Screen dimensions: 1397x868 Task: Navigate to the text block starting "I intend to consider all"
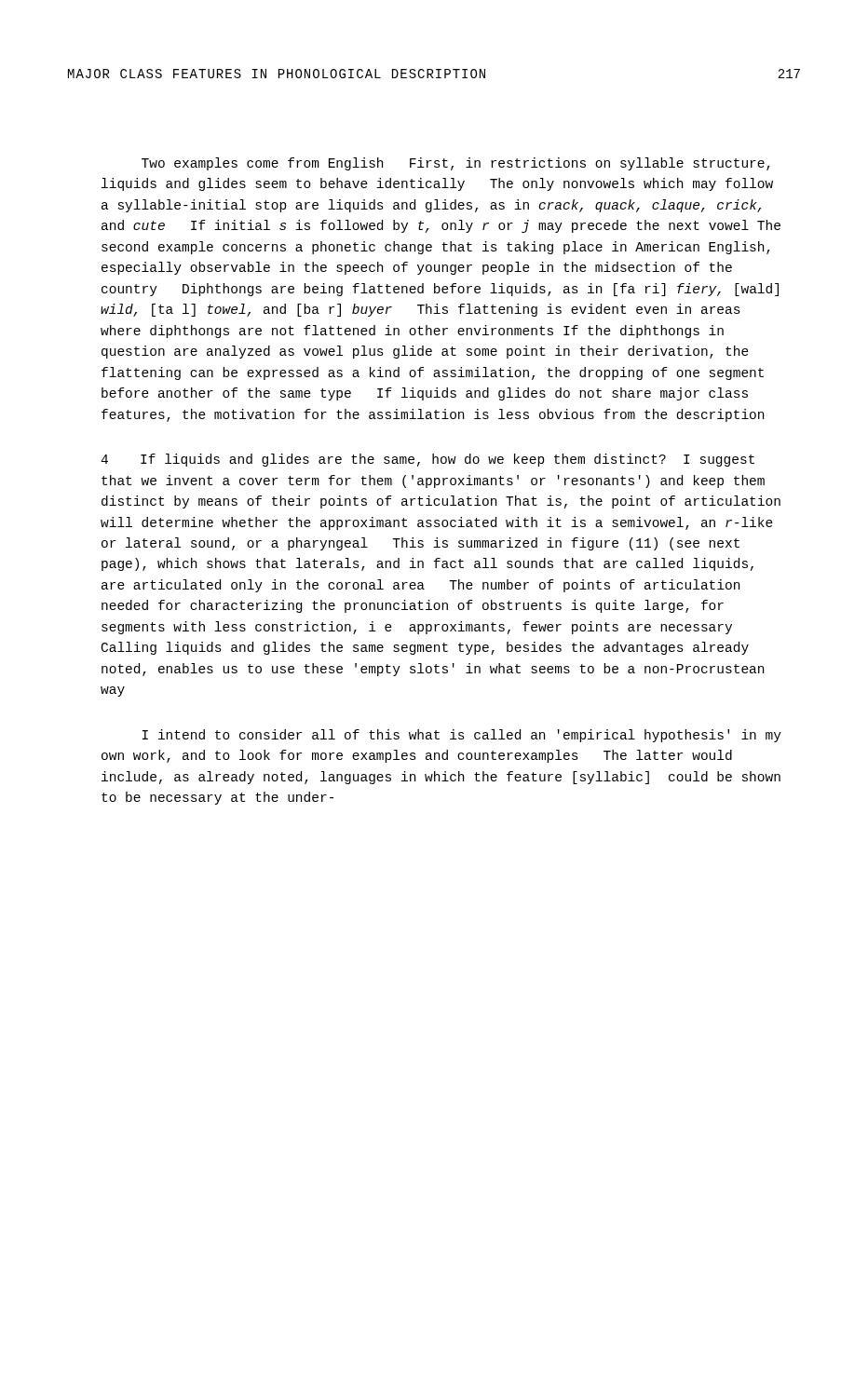point(441,767)
